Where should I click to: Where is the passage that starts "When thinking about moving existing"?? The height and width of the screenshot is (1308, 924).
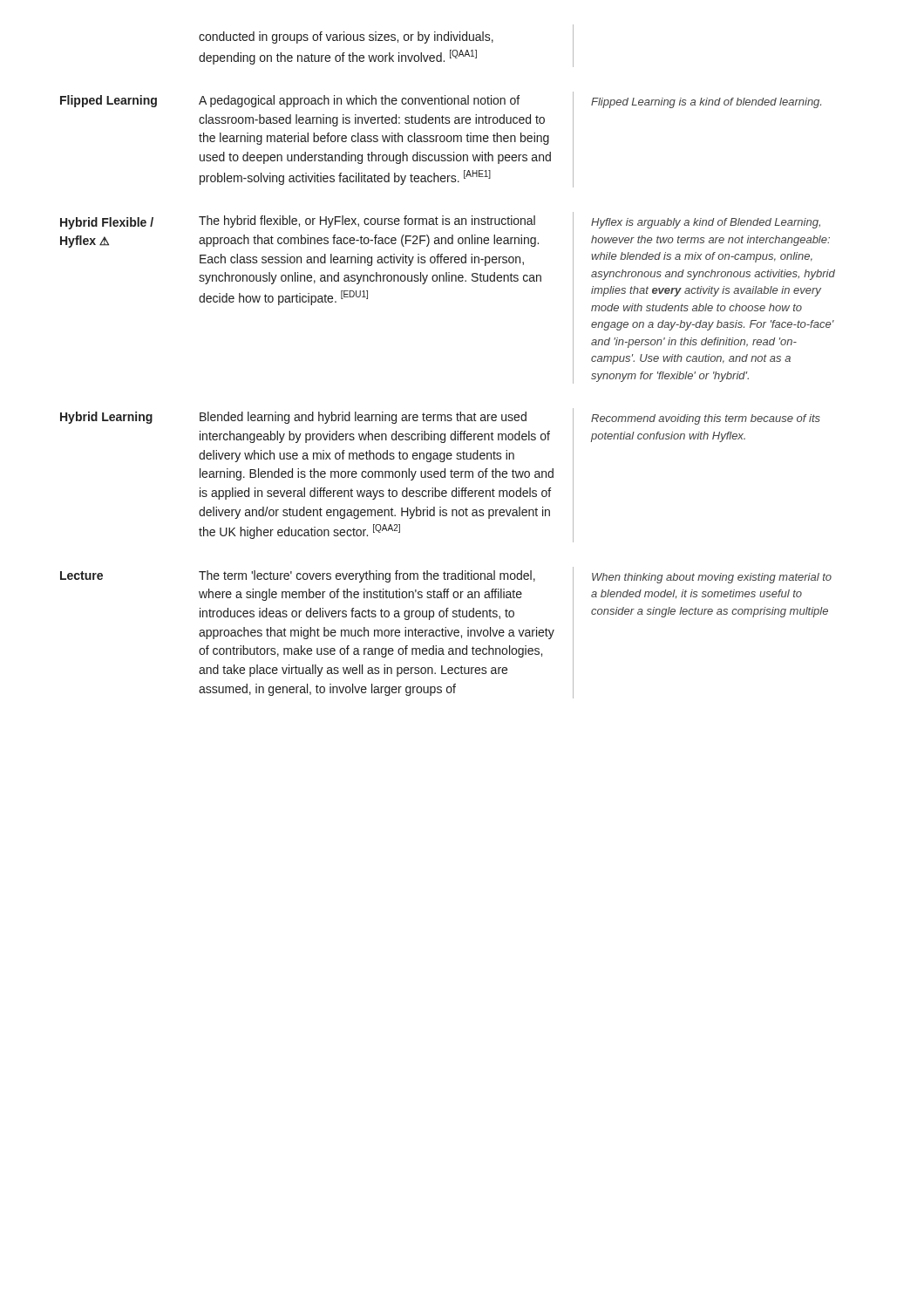point(711,593)
